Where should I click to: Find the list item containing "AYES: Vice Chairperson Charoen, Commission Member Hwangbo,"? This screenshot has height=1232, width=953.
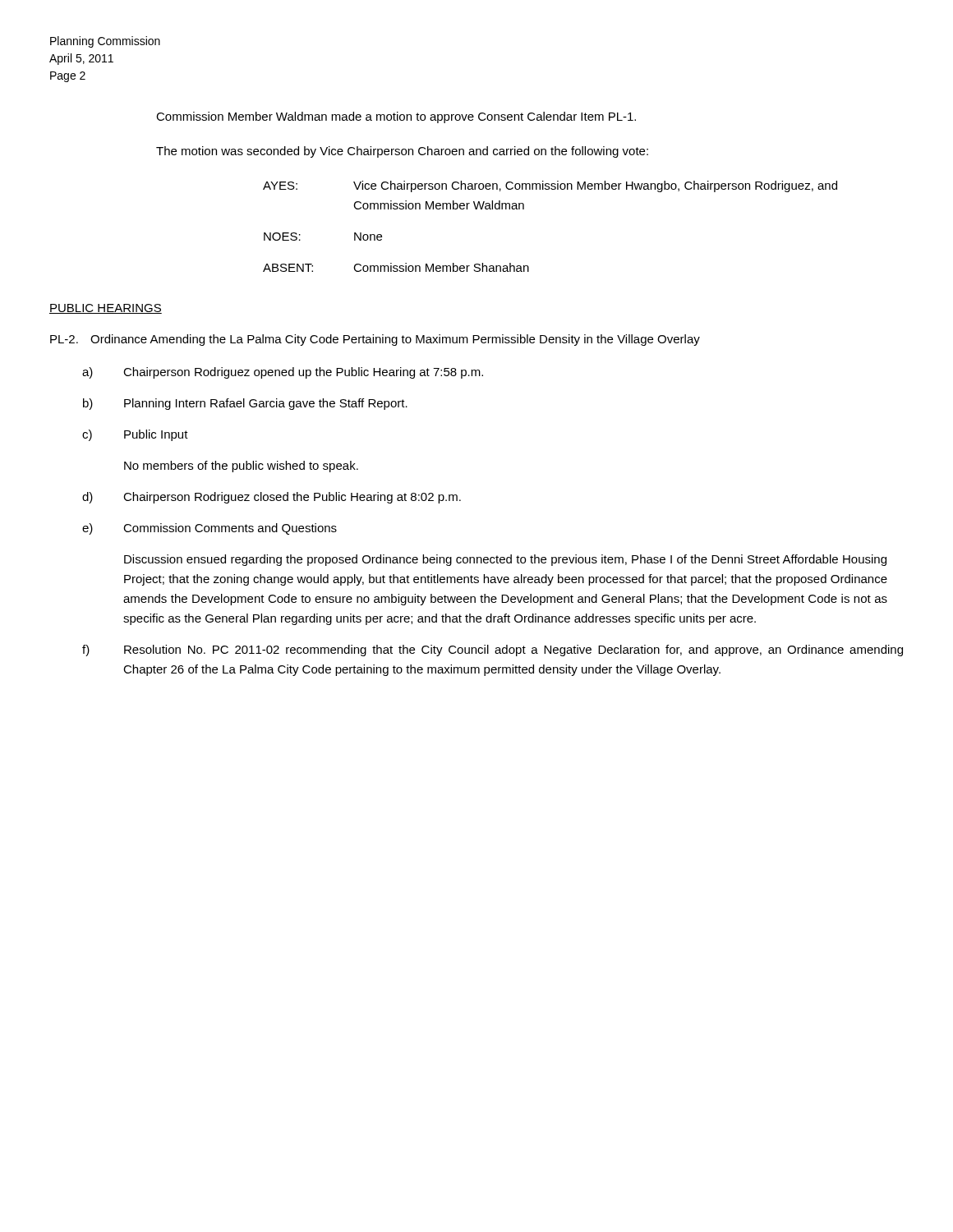click(x=575, y=196)
